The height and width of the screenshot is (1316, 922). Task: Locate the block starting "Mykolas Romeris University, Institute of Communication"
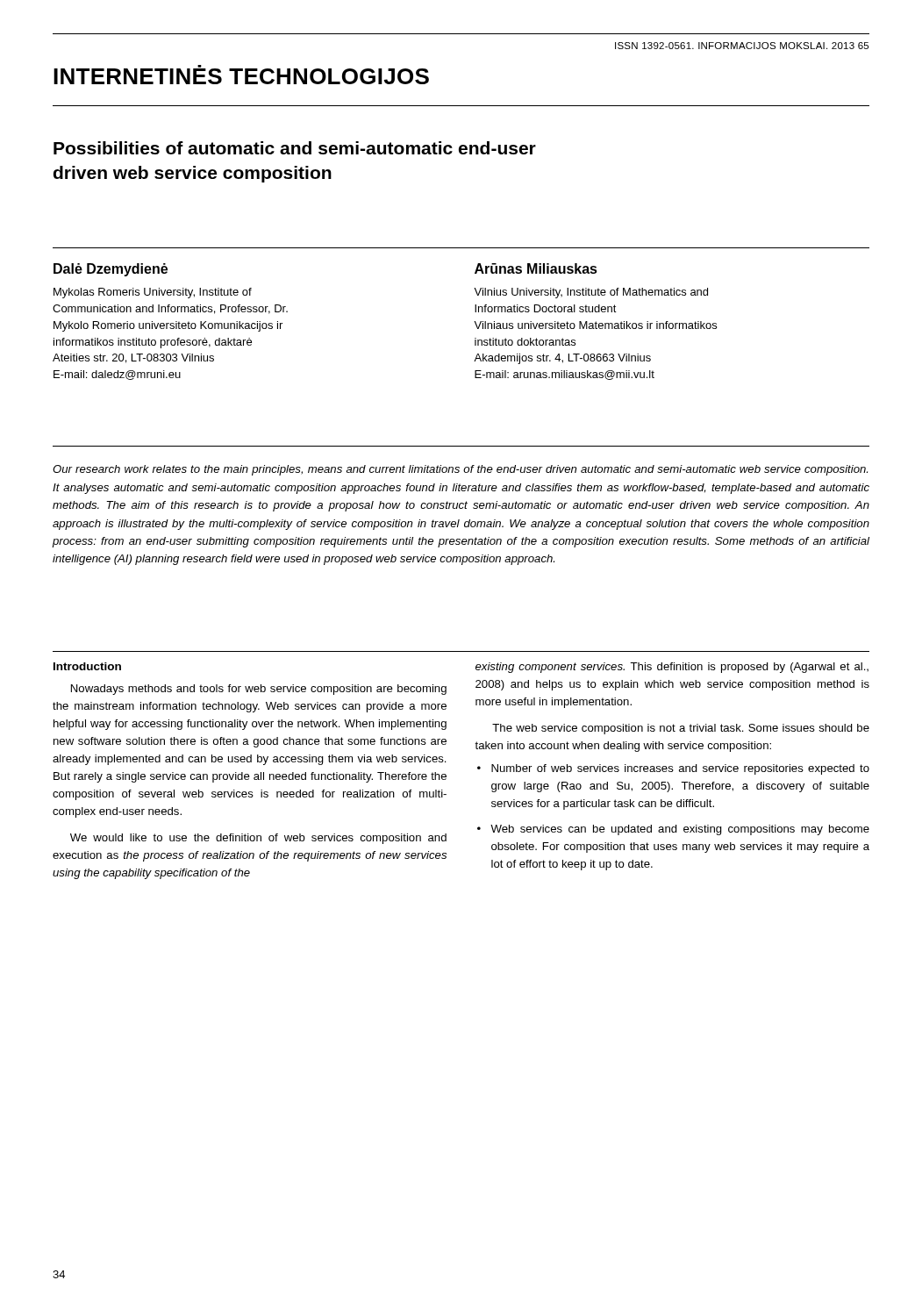coord(171,333)
